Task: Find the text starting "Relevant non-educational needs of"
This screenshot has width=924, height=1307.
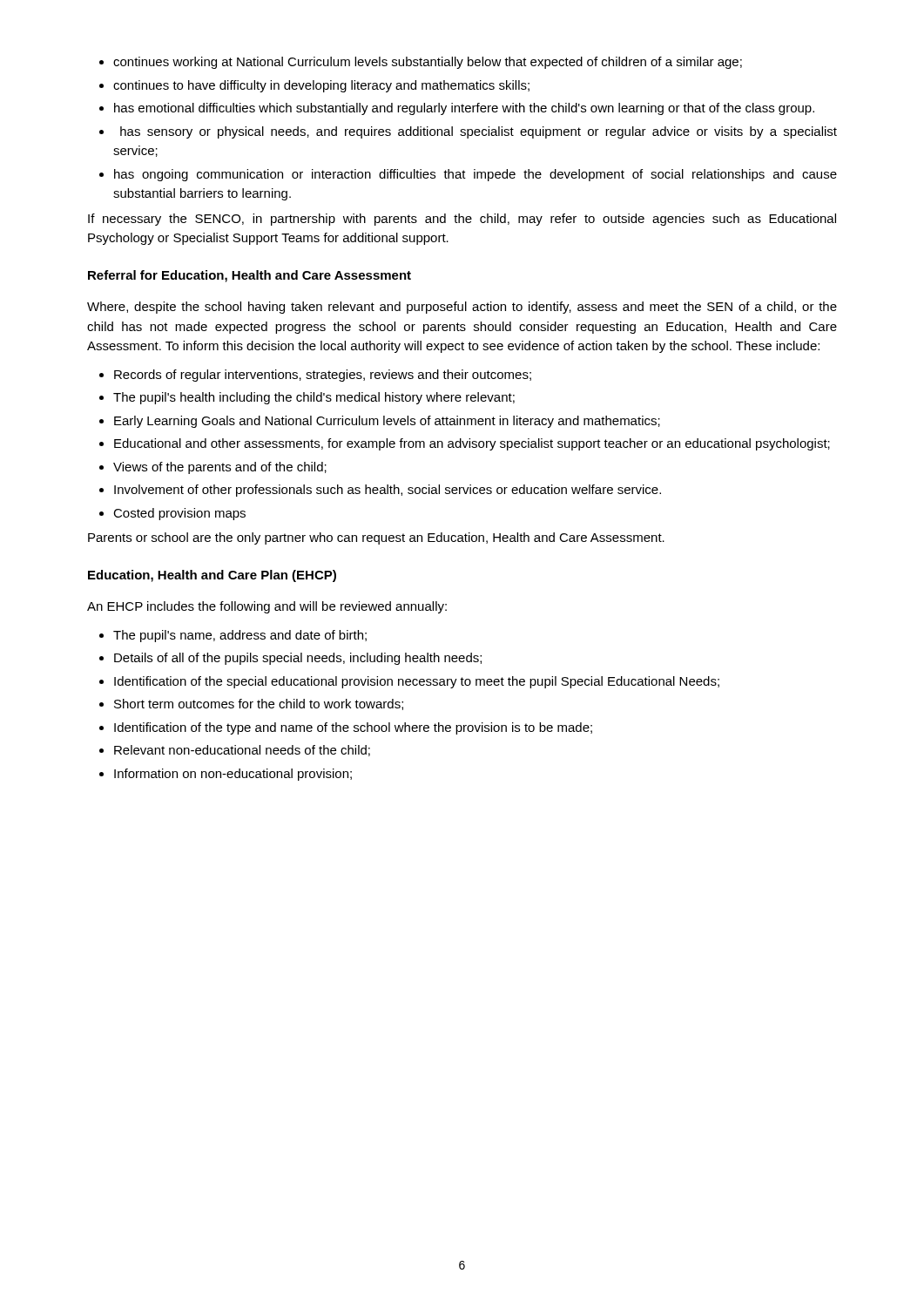Action: click(242, 751)
